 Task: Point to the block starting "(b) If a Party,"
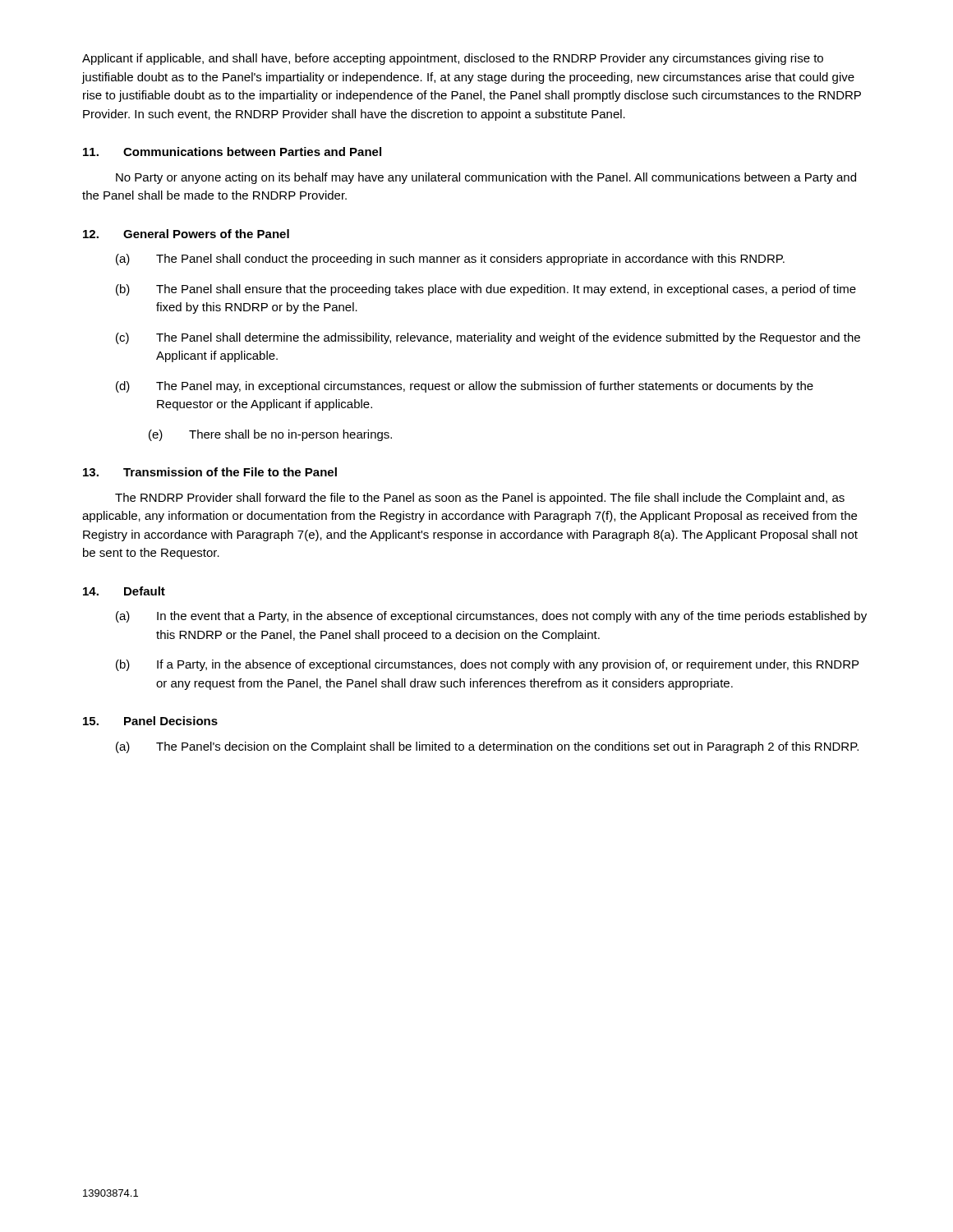point(493,674)
